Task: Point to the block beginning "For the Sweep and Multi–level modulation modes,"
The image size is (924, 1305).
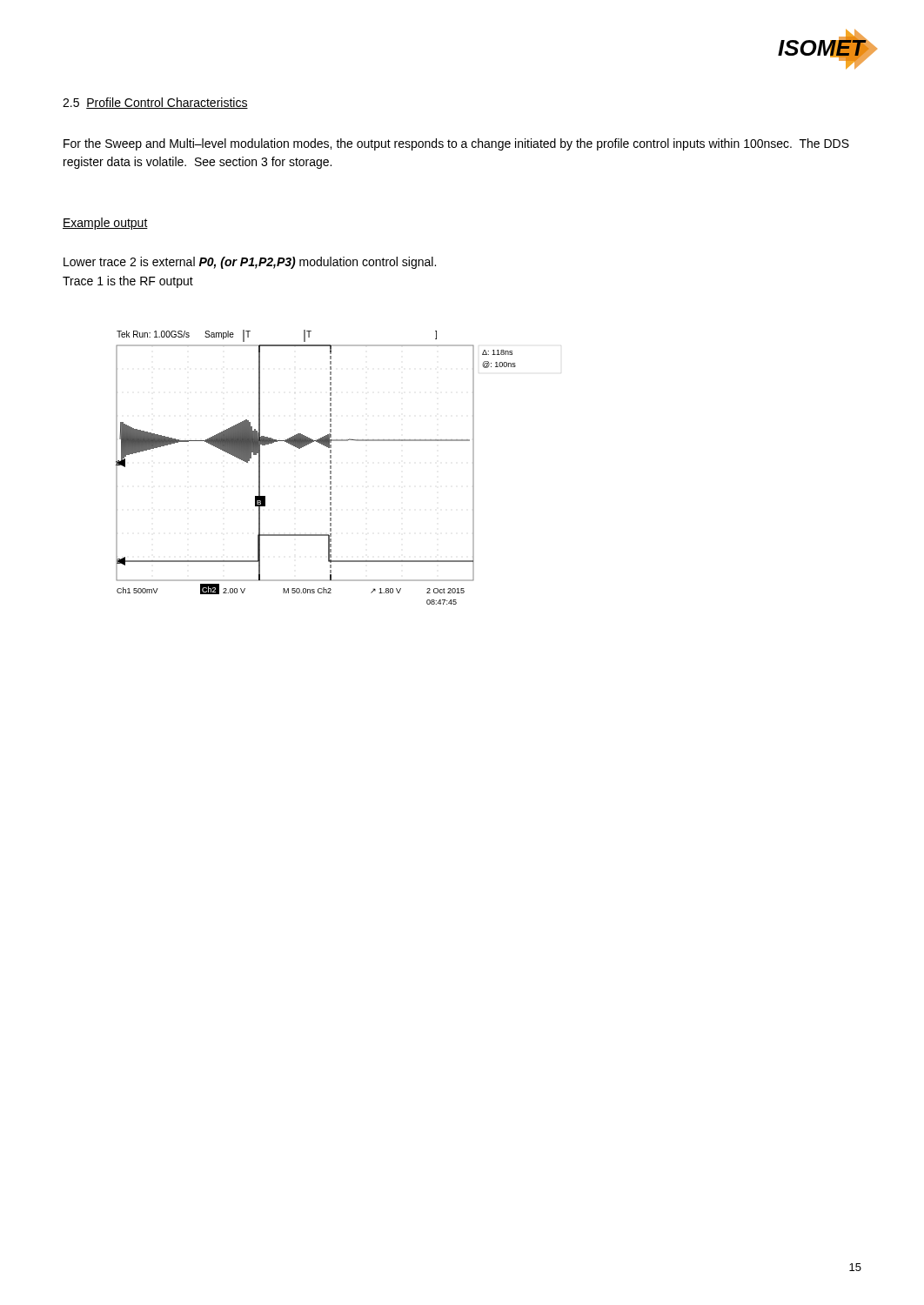Action: (x=456, y=153)
